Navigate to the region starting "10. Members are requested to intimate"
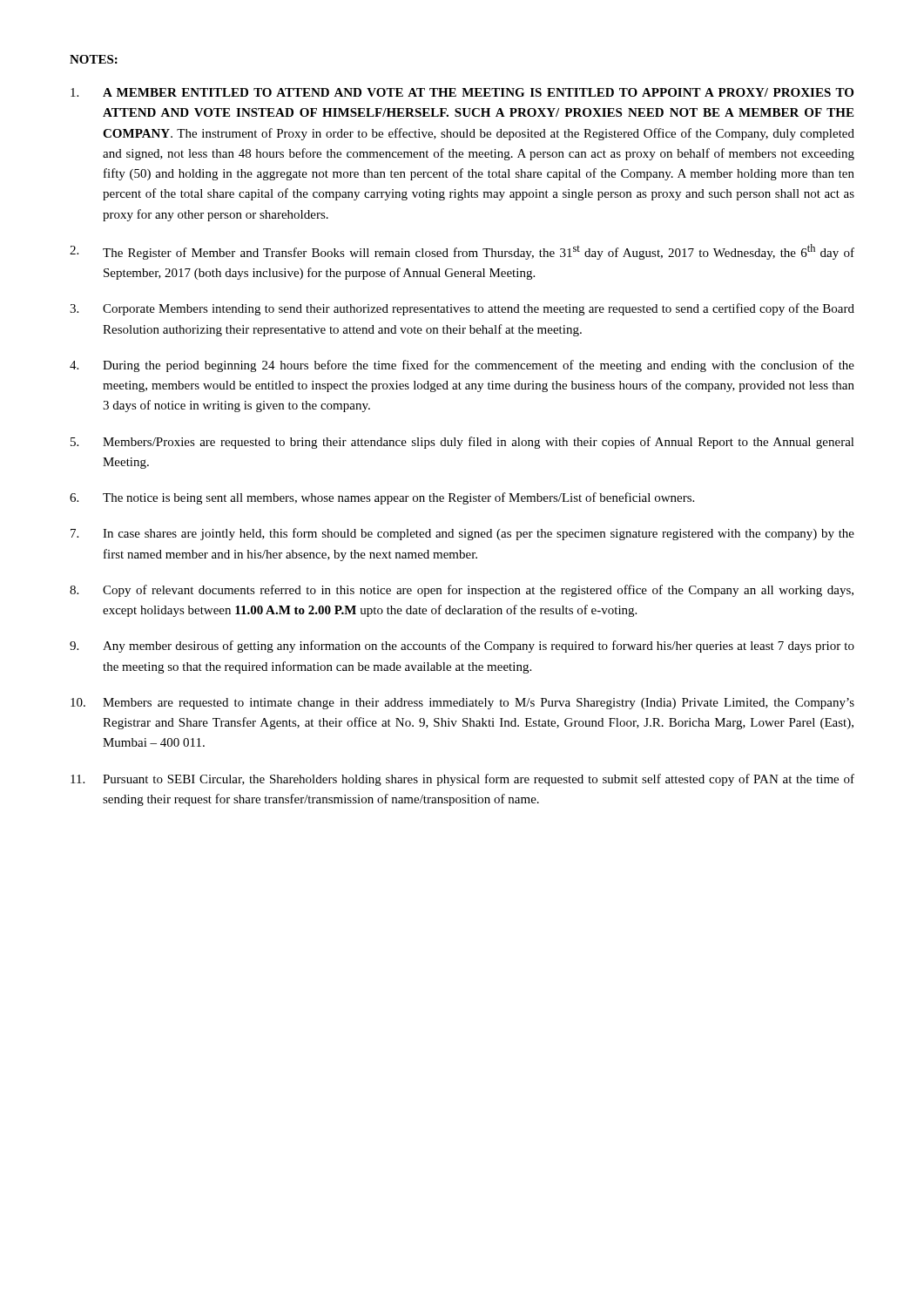The width and height of the screenshot is (924, 1307). click(462, 723)
